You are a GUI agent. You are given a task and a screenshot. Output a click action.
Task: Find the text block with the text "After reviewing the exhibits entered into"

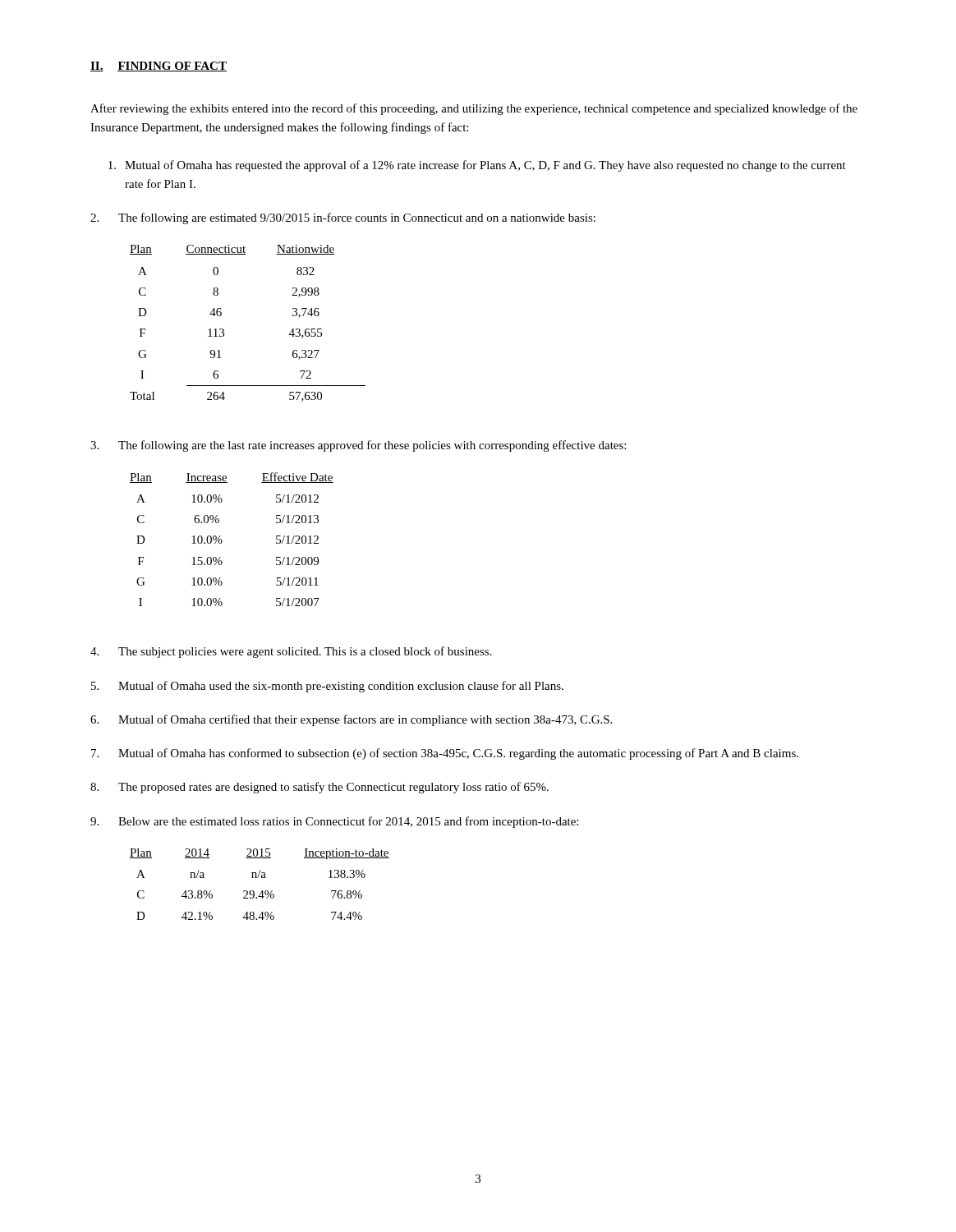pos(474,118)
